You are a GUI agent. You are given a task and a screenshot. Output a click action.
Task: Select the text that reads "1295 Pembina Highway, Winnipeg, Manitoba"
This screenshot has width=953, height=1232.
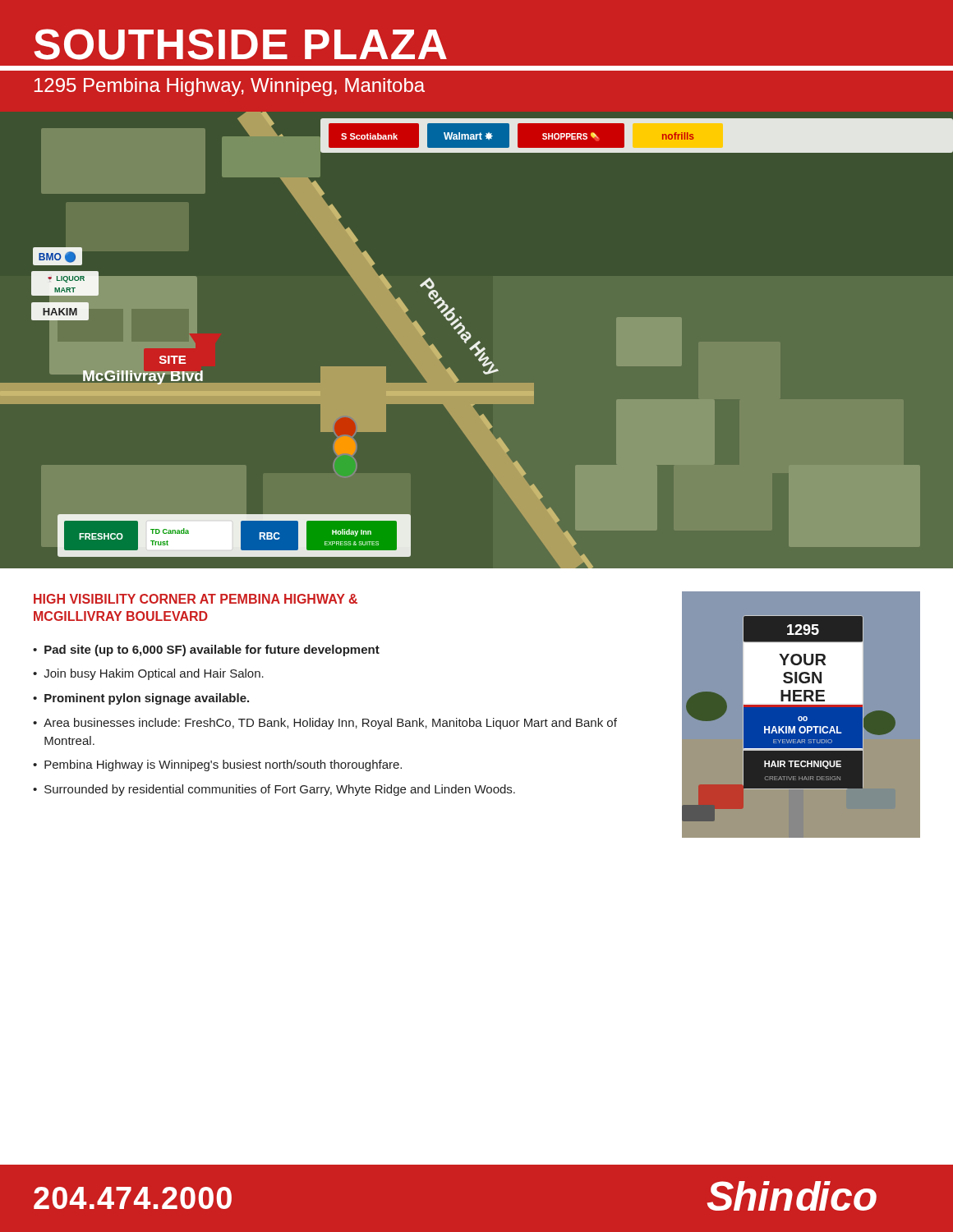pyautogui.click(x=229, y=85)
